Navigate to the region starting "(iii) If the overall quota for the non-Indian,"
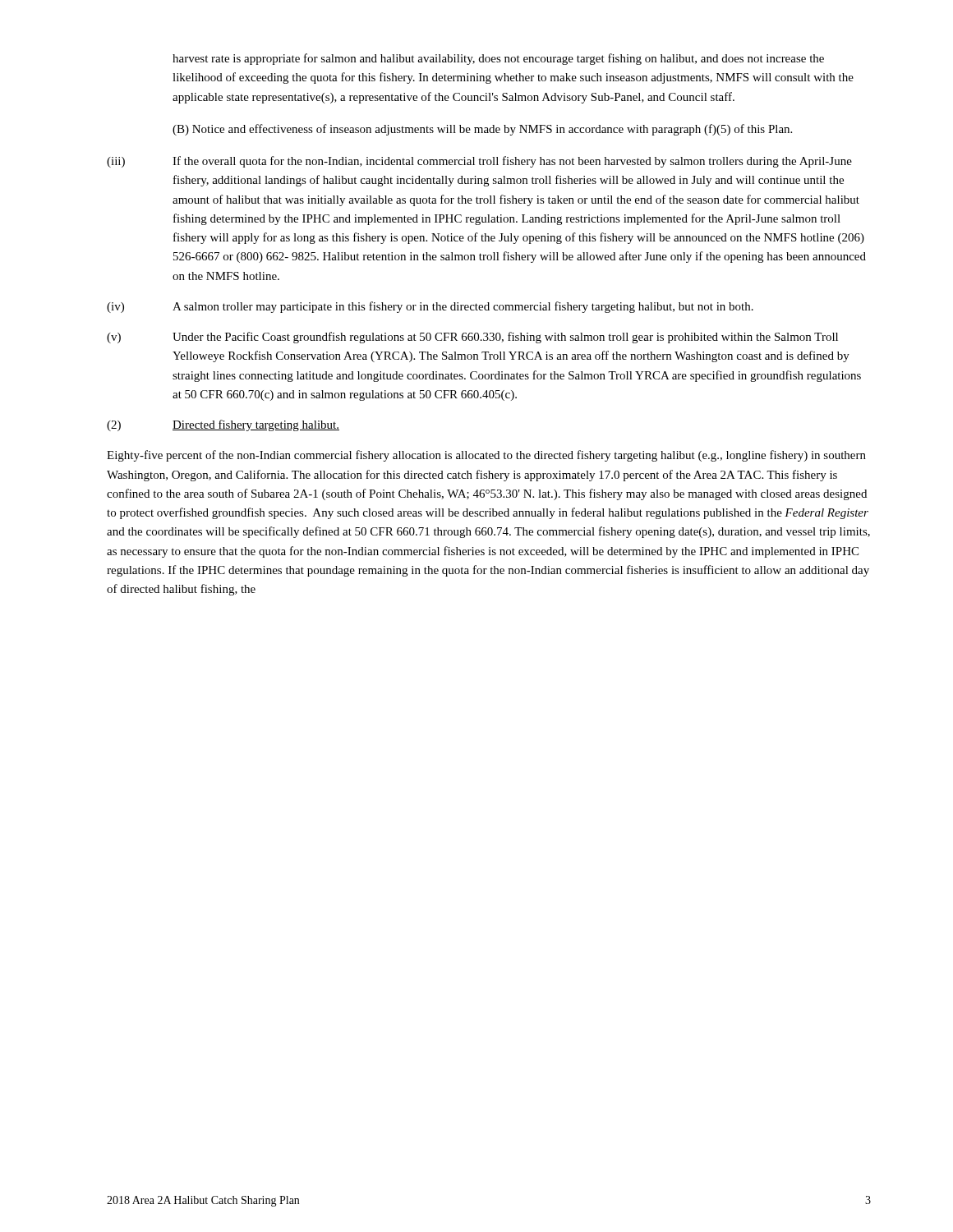Image resolution: width=953 pixels, height=1232 pixels. 489,219
